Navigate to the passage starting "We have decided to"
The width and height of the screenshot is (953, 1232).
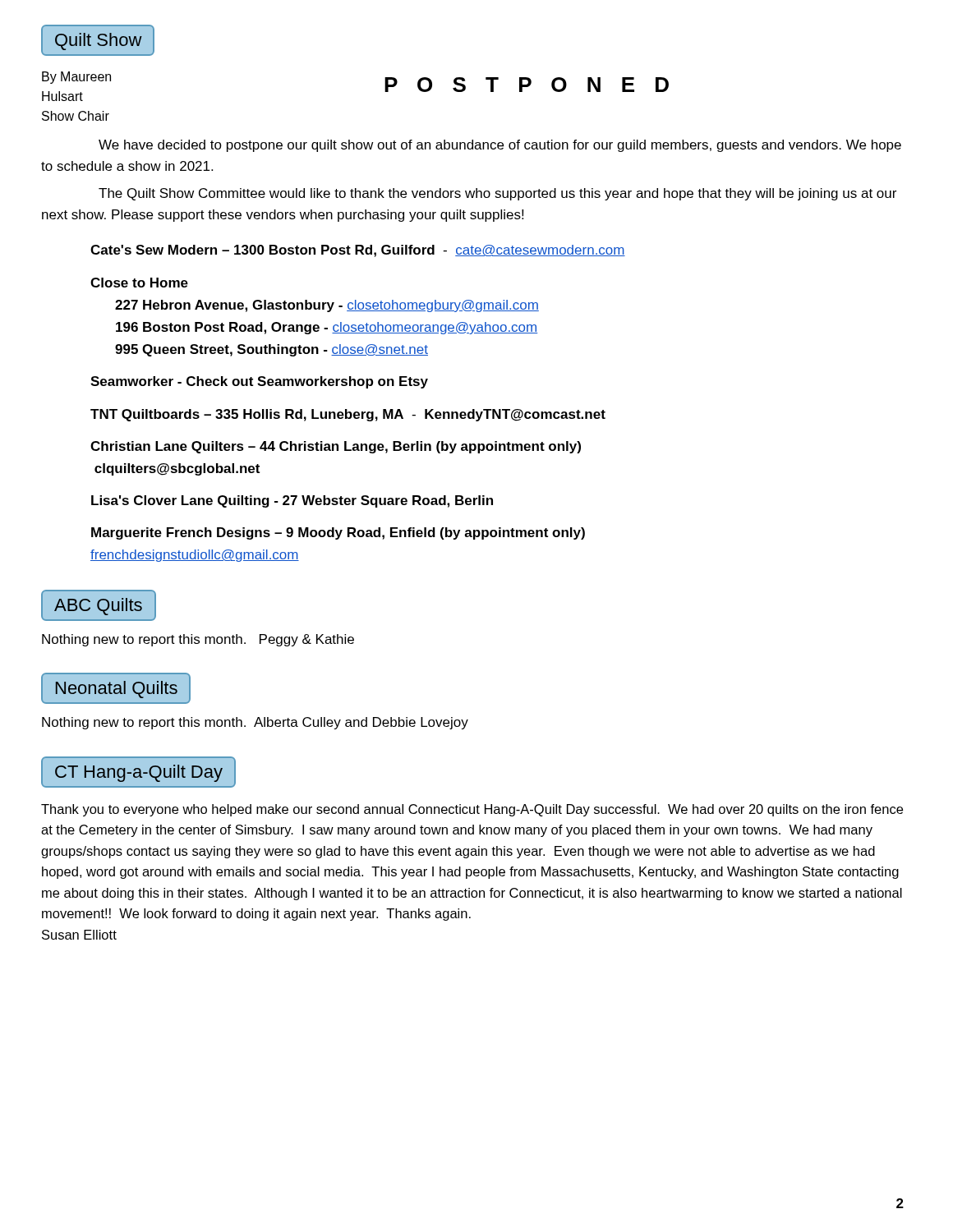(472, 180)
